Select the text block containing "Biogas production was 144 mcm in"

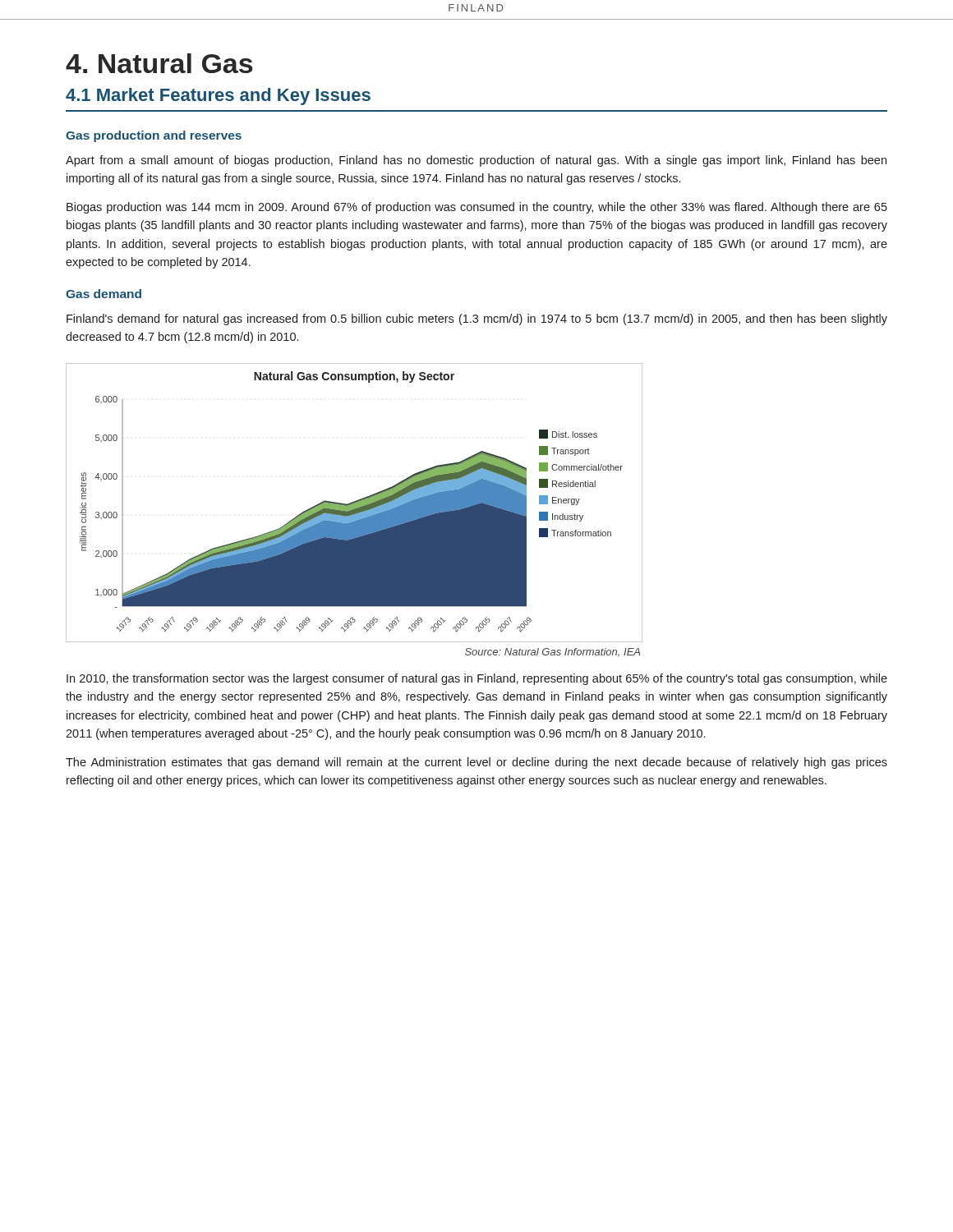click(x=476, y=235)
